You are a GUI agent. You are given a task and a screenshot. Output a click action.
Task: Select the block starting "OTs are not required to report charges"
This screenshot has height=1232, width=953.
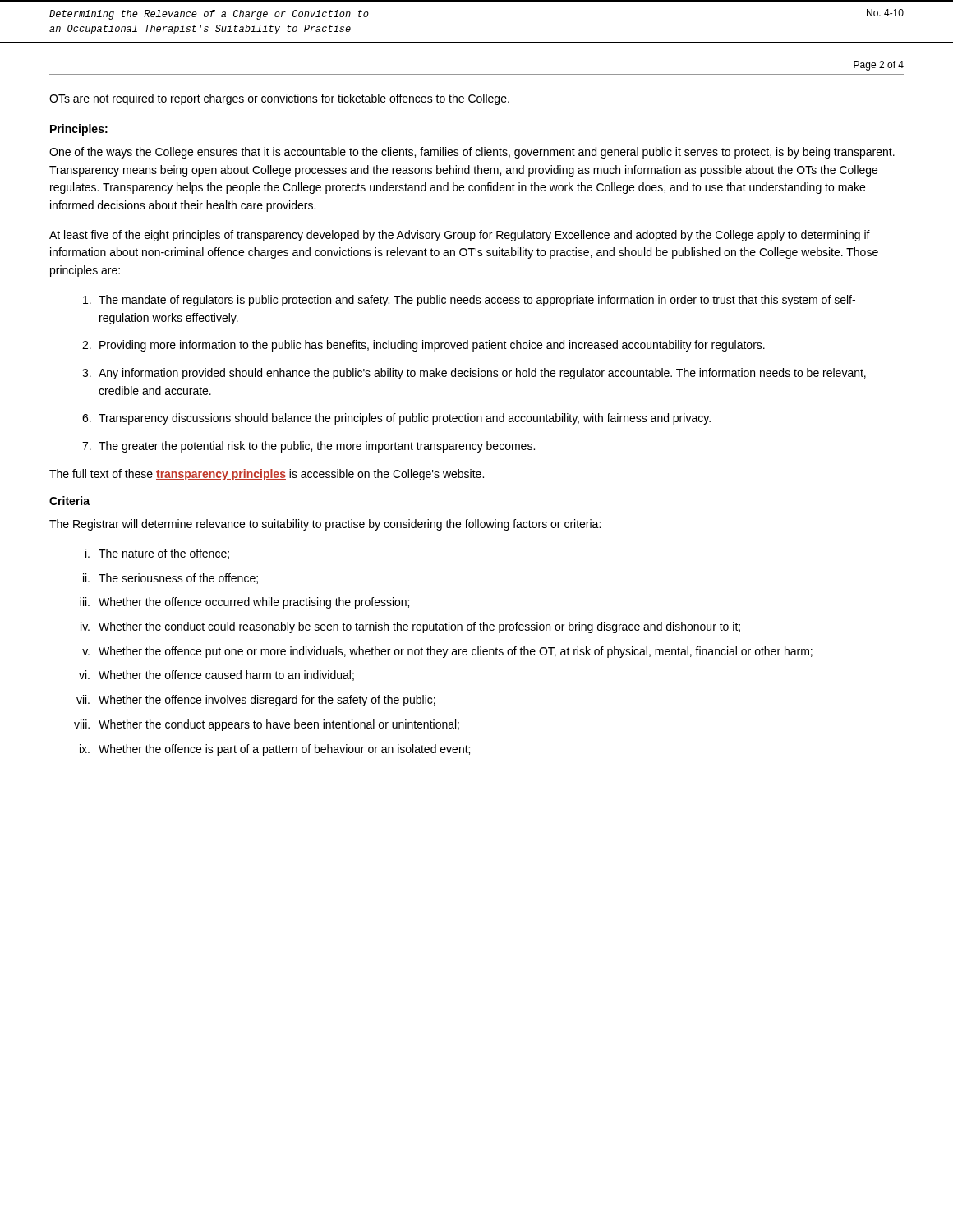280,99
